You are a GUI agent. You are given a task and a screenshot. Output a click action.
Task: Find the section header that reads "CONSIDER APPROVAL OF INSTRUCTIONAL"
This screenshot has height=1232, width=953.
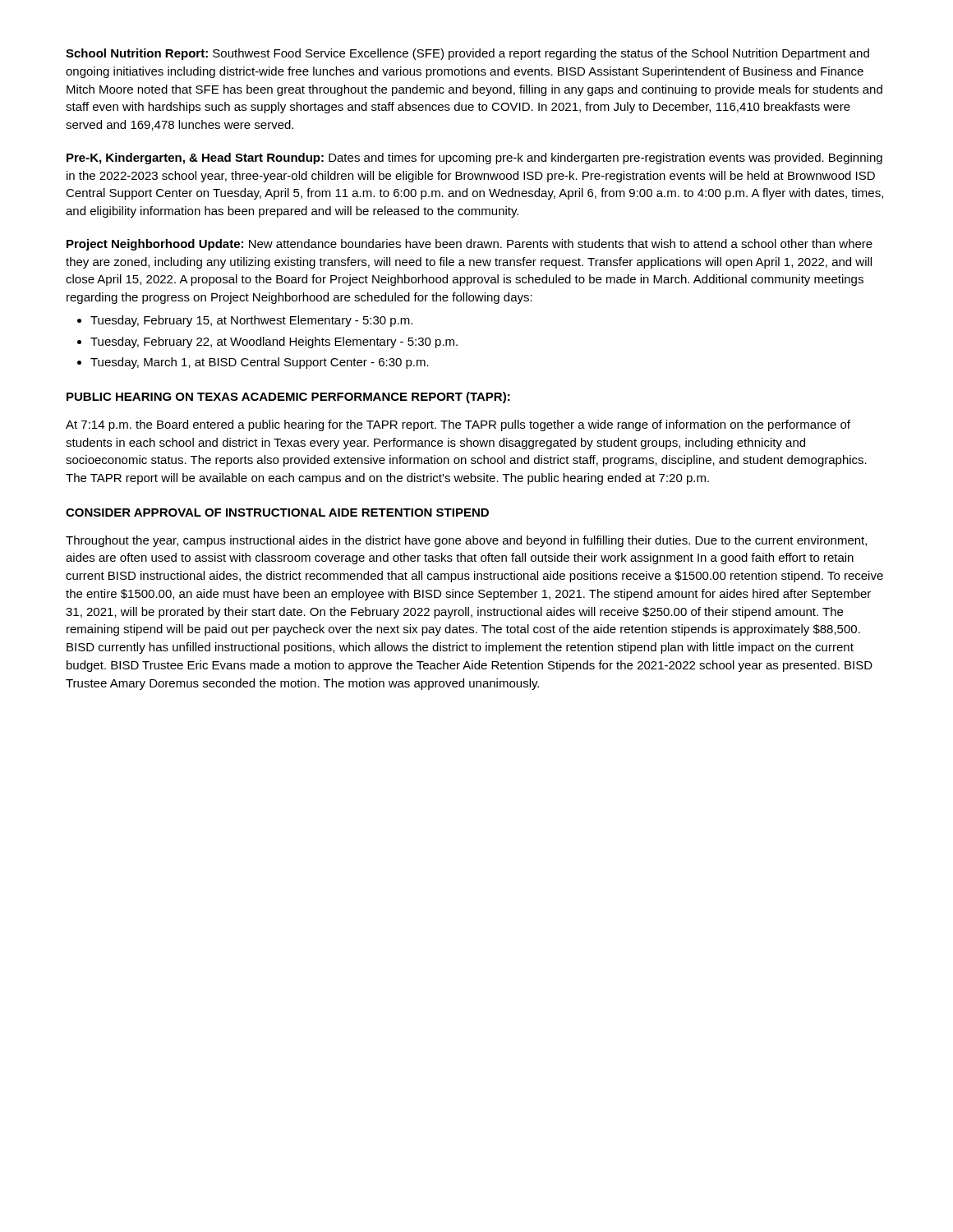(278, 512)
